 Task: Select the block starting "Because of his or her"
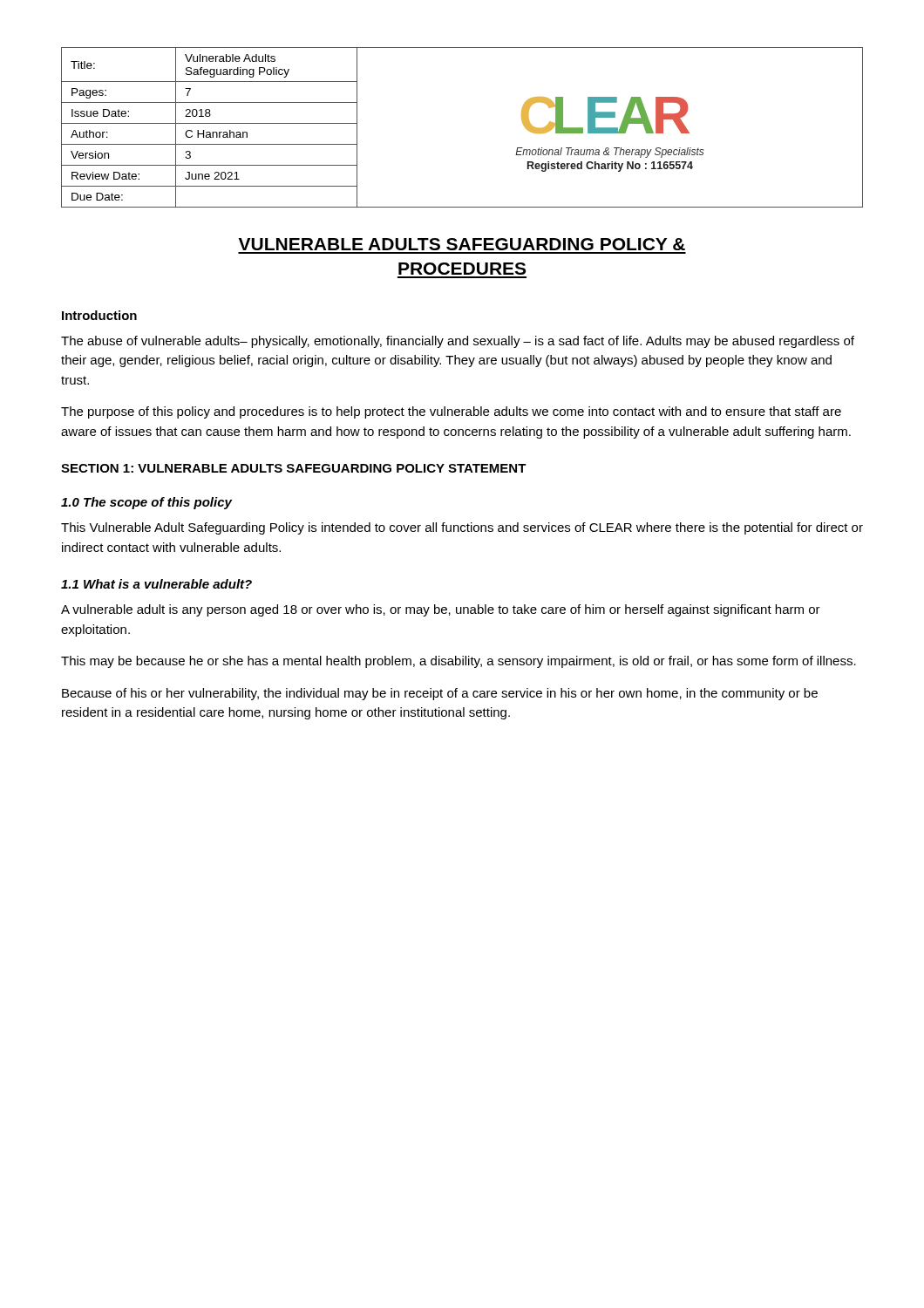440,702
